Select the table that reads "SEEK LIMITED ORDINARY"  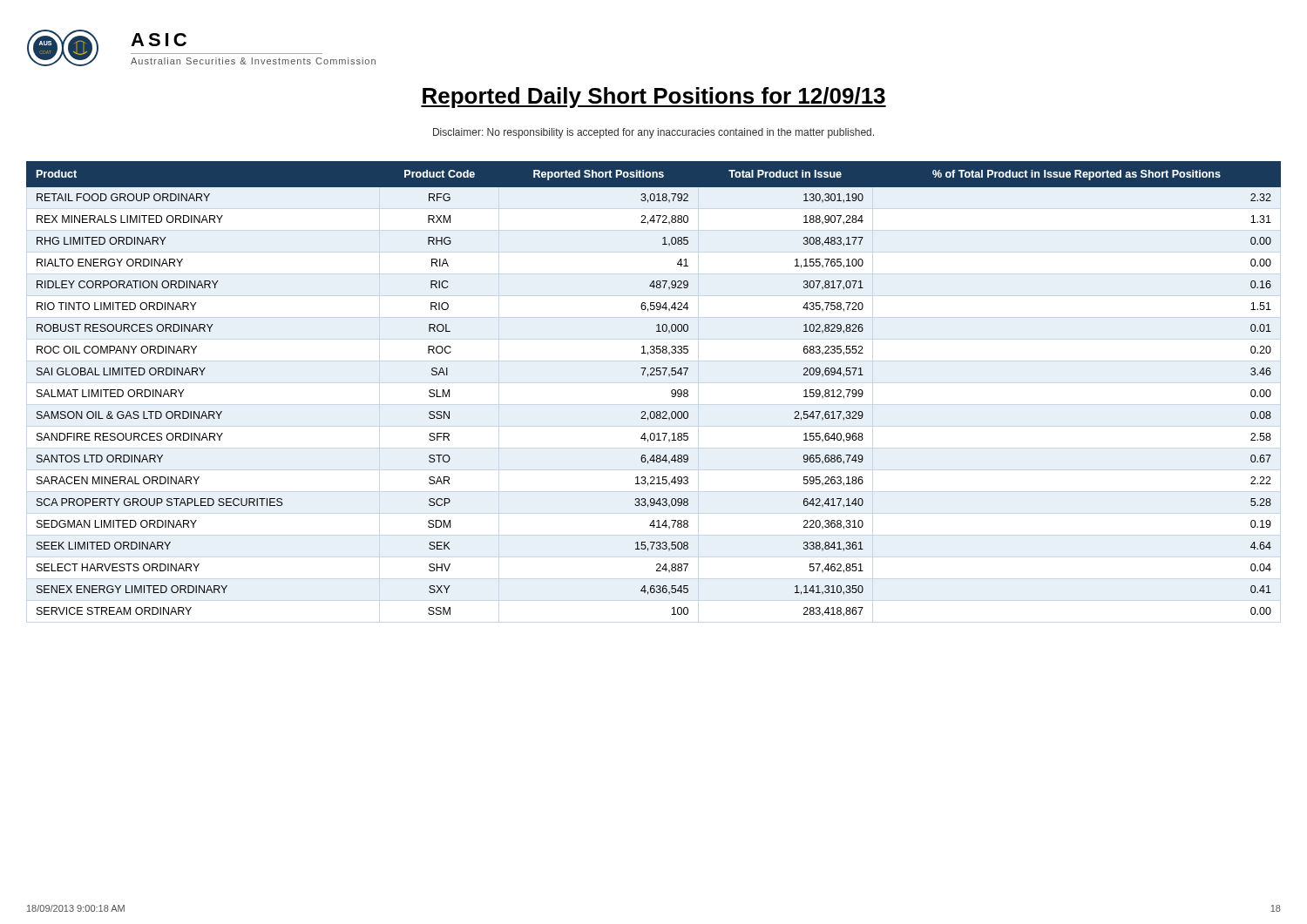tap(654, 392)
